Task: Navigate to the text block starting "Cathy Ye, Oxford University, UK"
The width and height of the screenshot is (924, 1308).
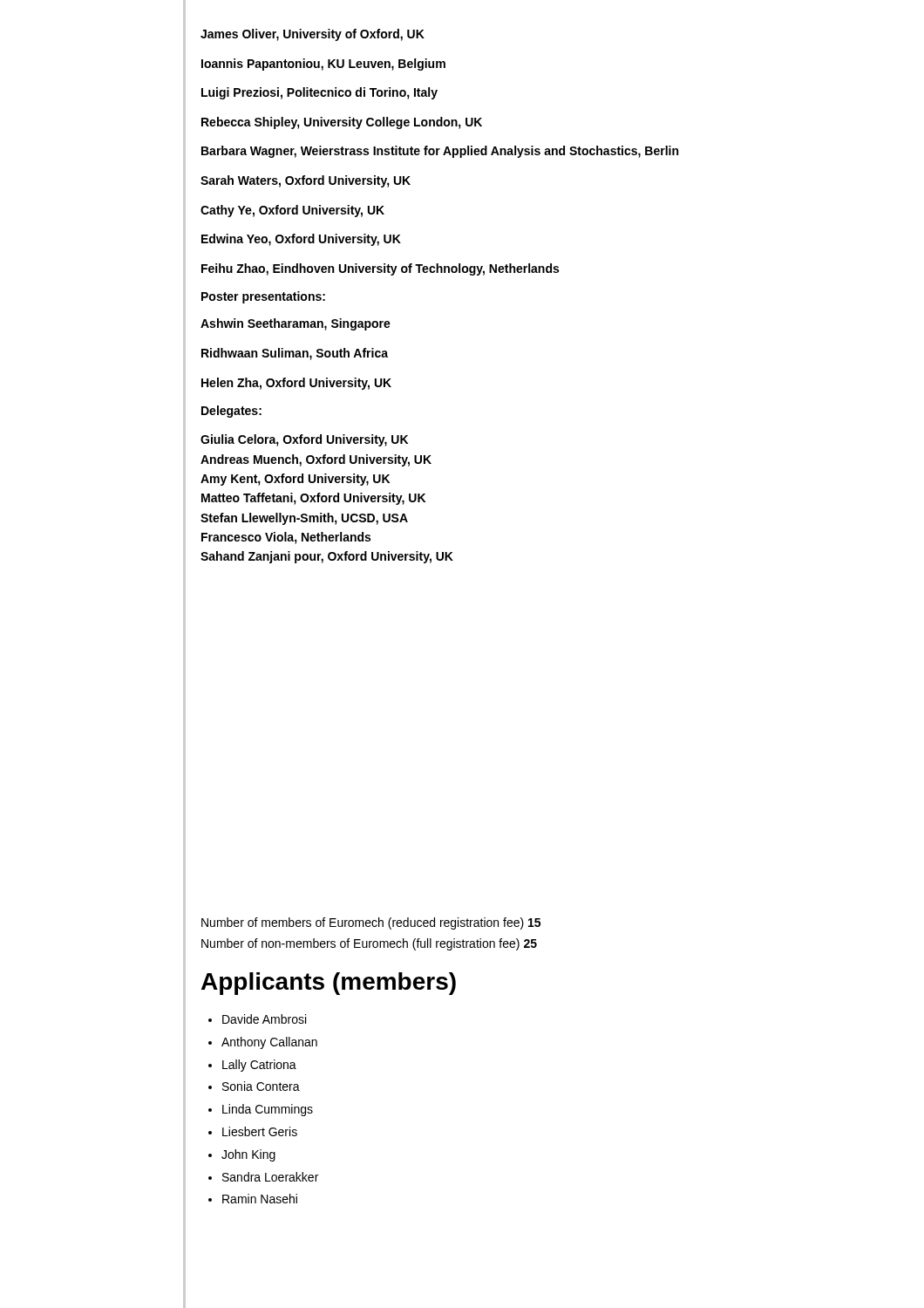Action: pyautogui.click(x=292, y=210)
